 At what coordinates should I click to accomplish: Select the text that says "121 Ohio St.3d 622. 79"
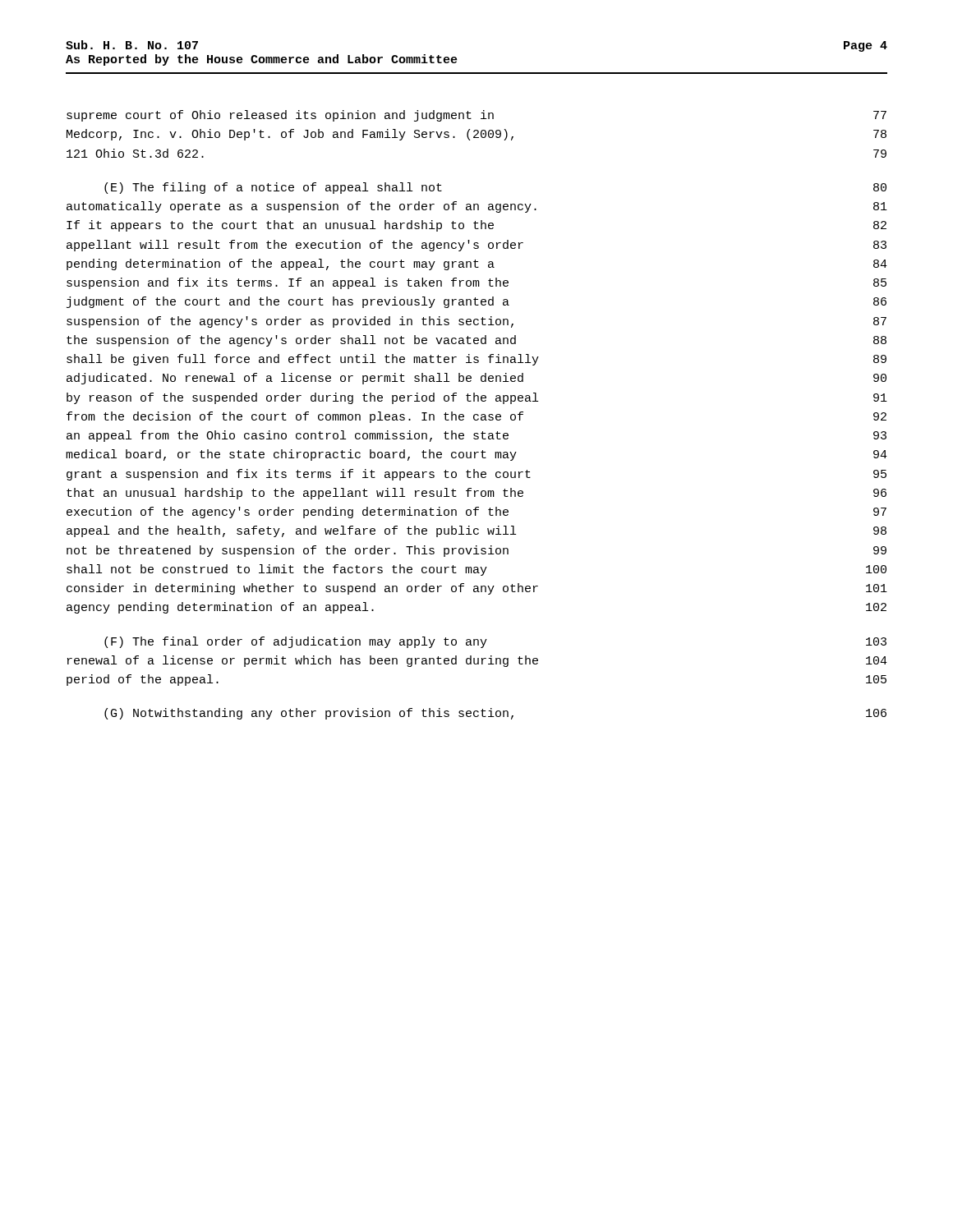click(136, 153)
